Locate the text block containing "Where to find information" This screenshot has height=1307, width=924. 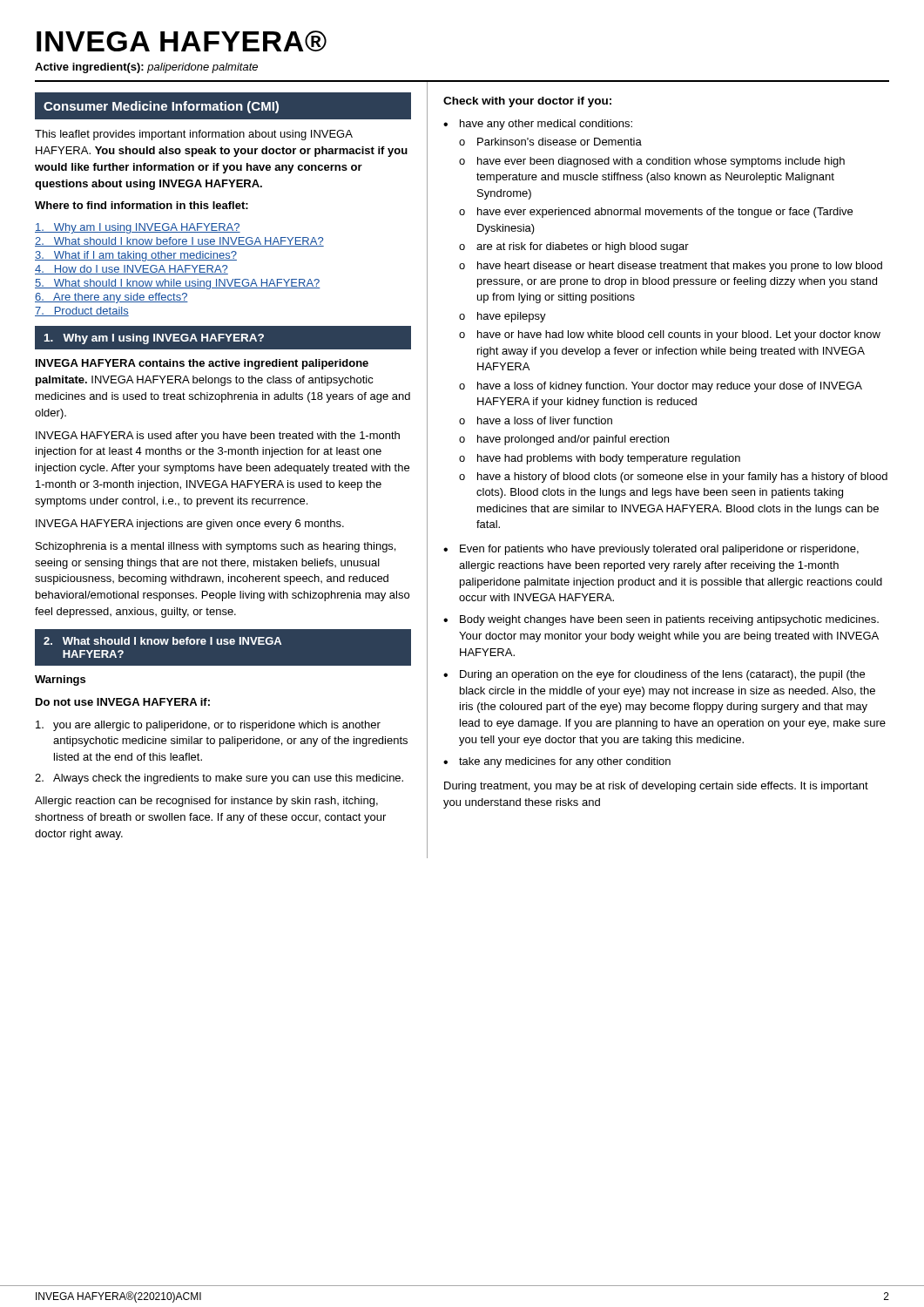223,206
